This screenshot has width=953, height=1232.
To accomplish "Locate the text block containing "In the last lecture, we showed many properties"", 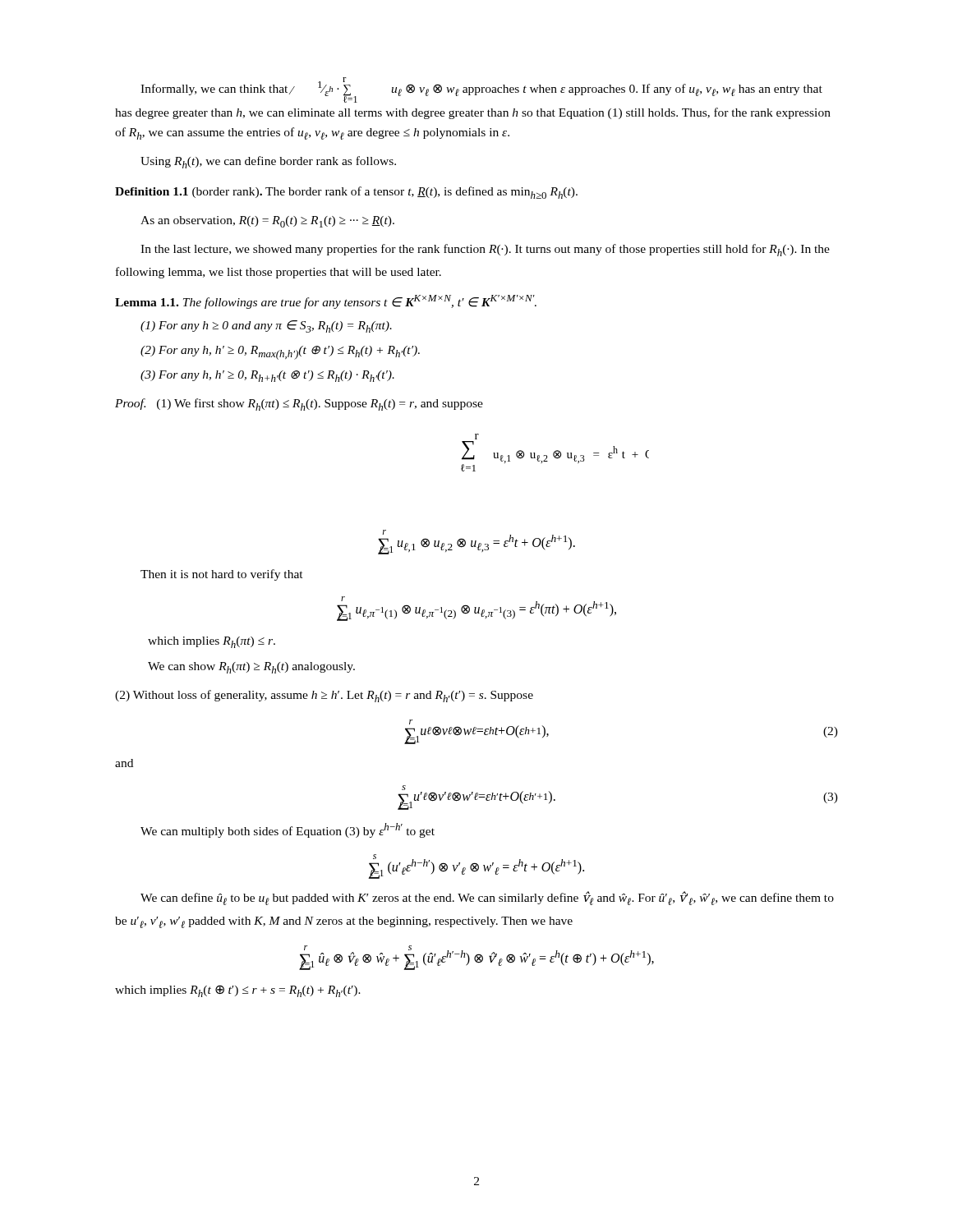I will [x=472, y=260].
